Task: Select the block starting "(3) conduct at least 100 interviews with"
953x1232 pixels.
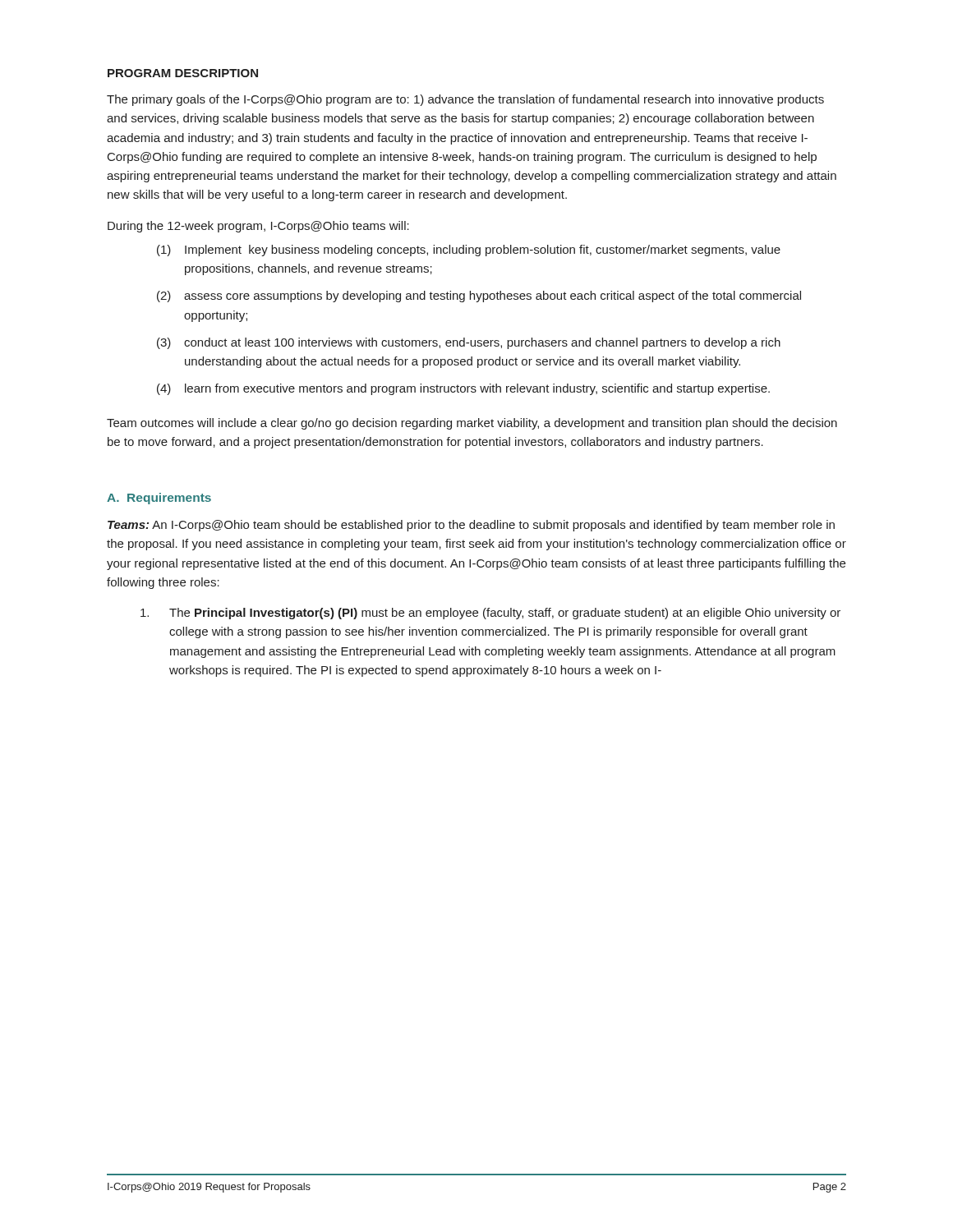Action: point(501,351)
